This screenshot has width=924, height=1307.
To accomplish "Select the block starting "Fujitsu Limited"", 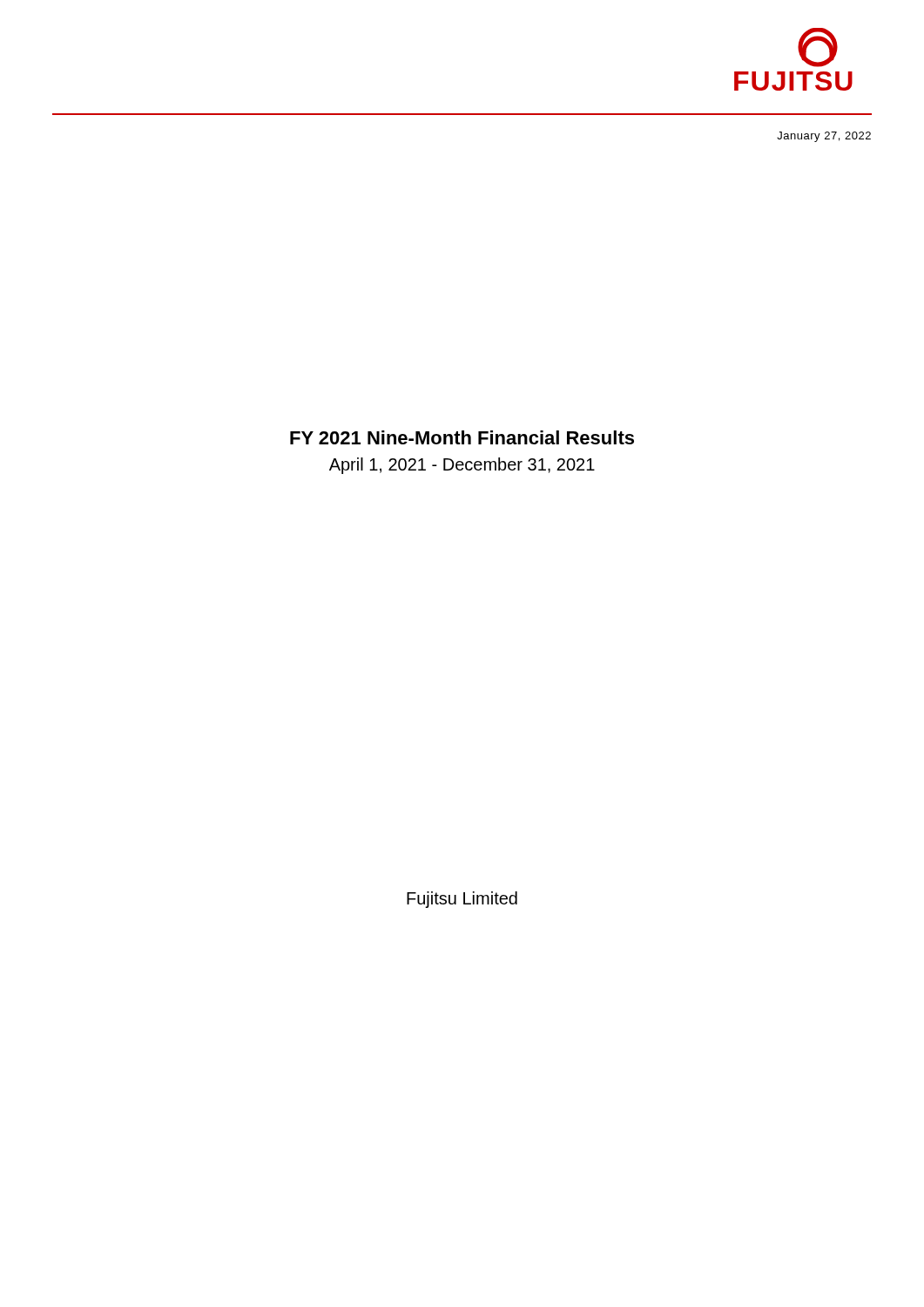I will click(x=462, y=898).
